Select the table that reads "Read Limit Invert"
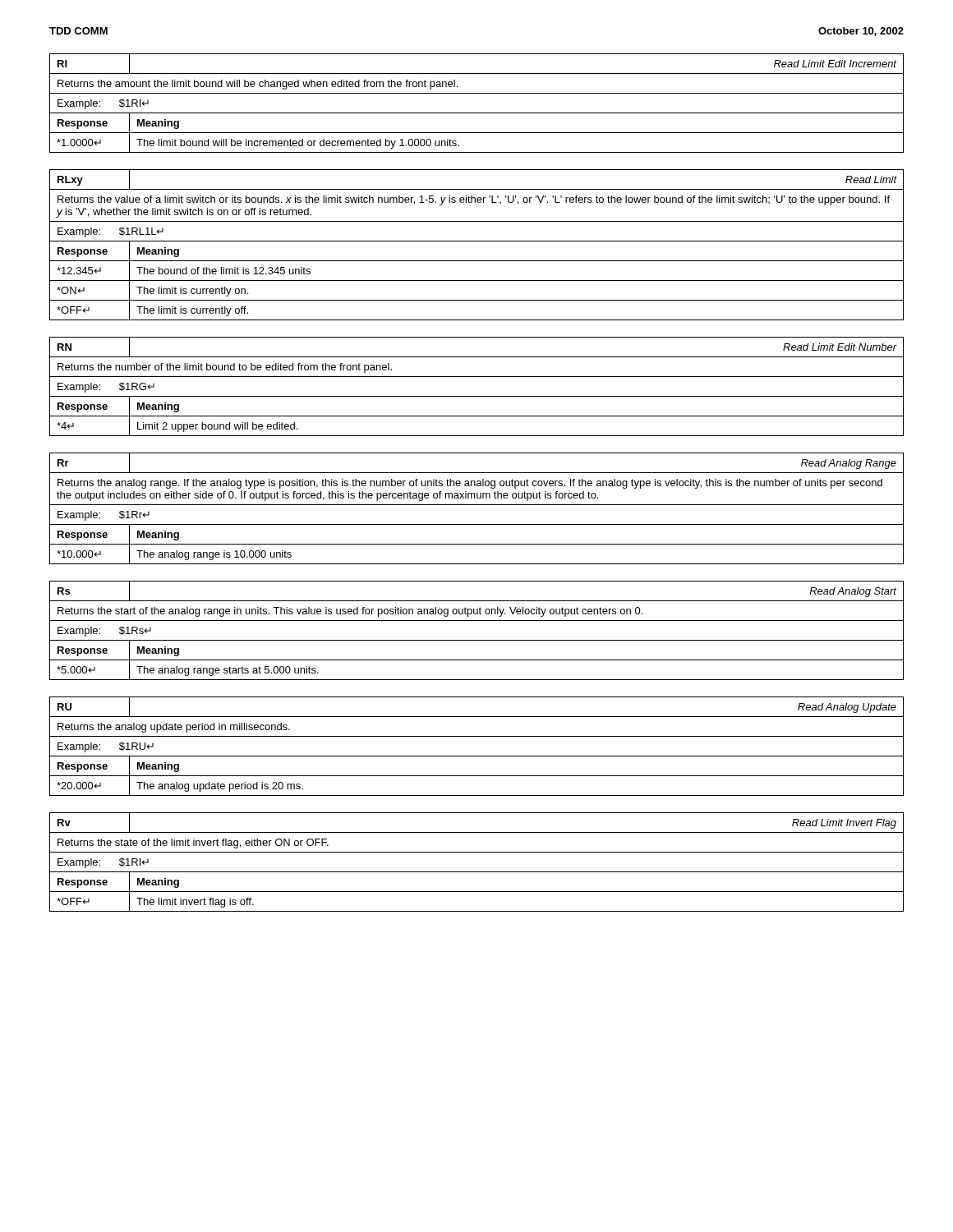The image size is (953, 1232). (x=476, y=862)
